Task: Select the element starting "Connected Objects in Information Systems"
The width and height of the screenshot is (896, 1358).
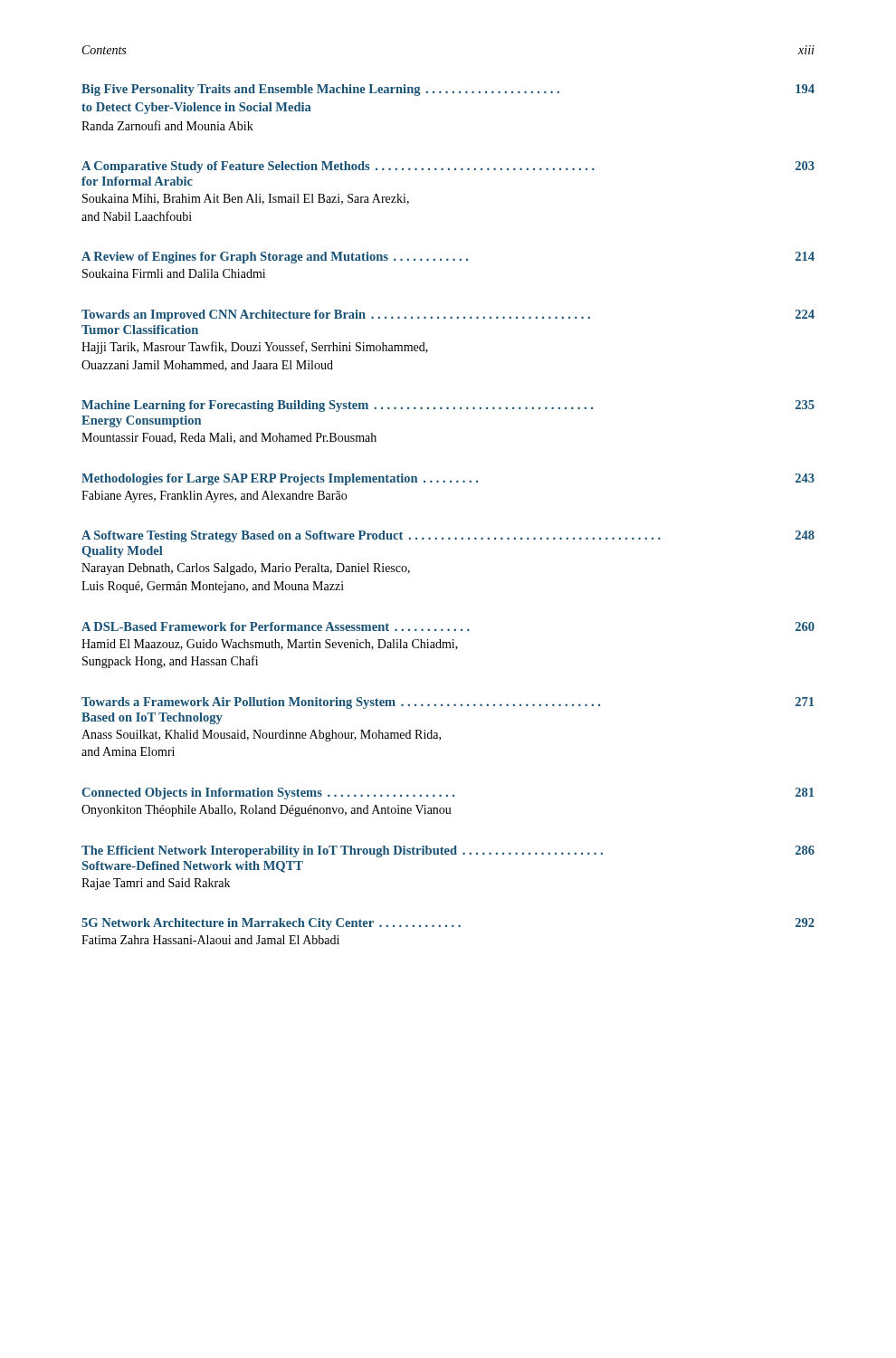Action: click(x=448, y=802)
